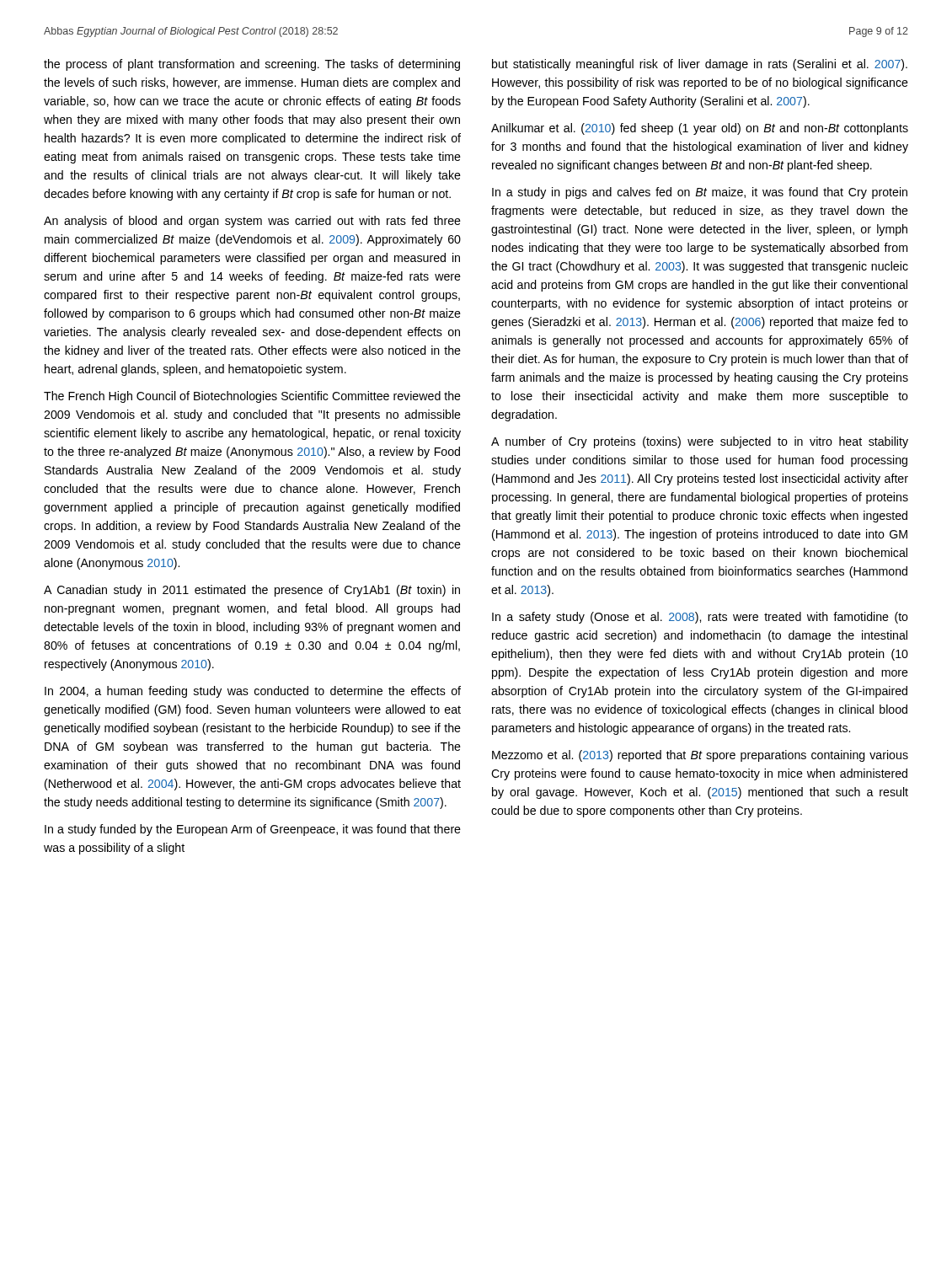Select the text block that says "A Canadian study in"
Image resolution: width=952 pixels, height=1264 pixels.
252,627
